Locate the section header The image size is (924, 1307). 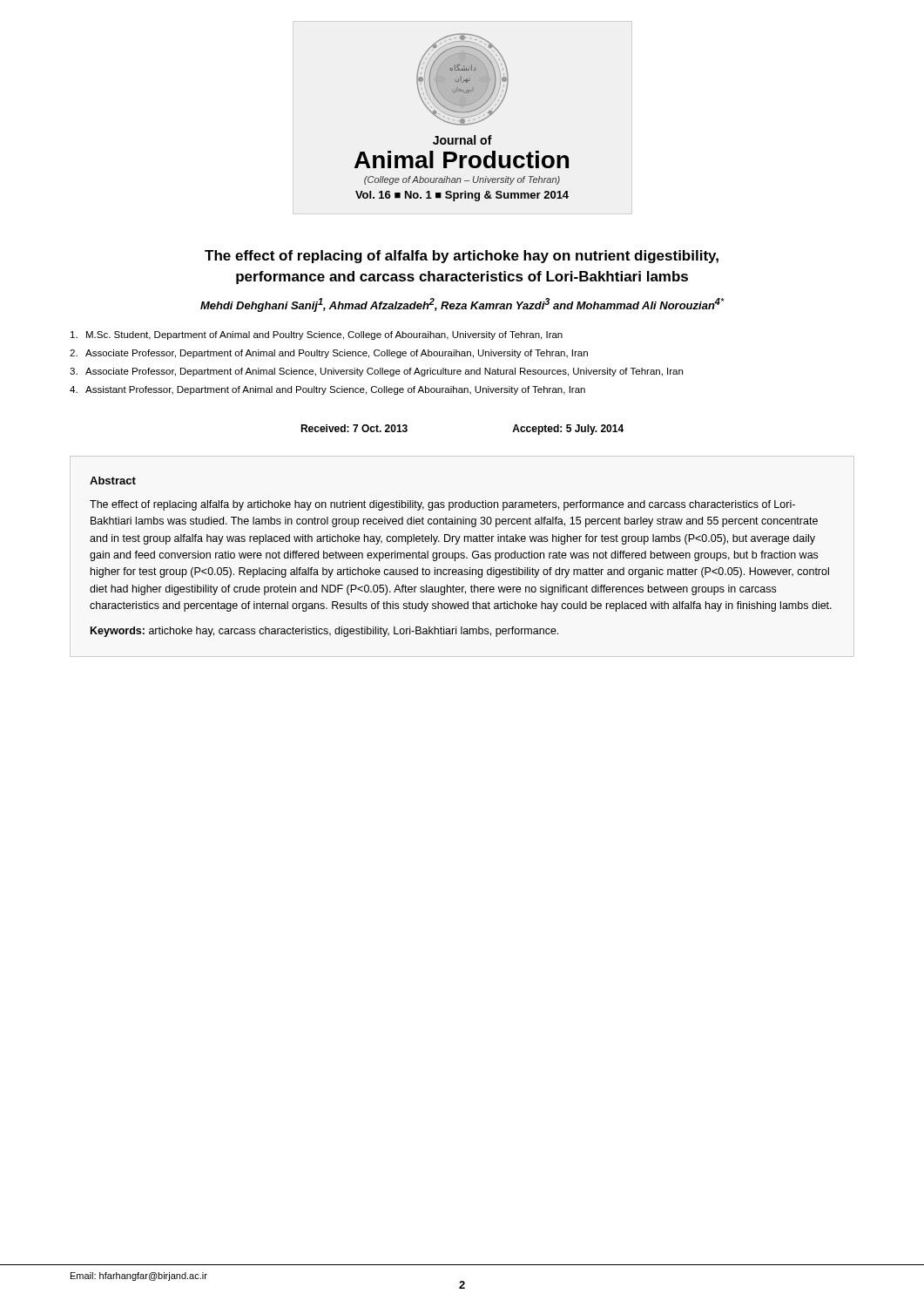[x=113, y=480]
